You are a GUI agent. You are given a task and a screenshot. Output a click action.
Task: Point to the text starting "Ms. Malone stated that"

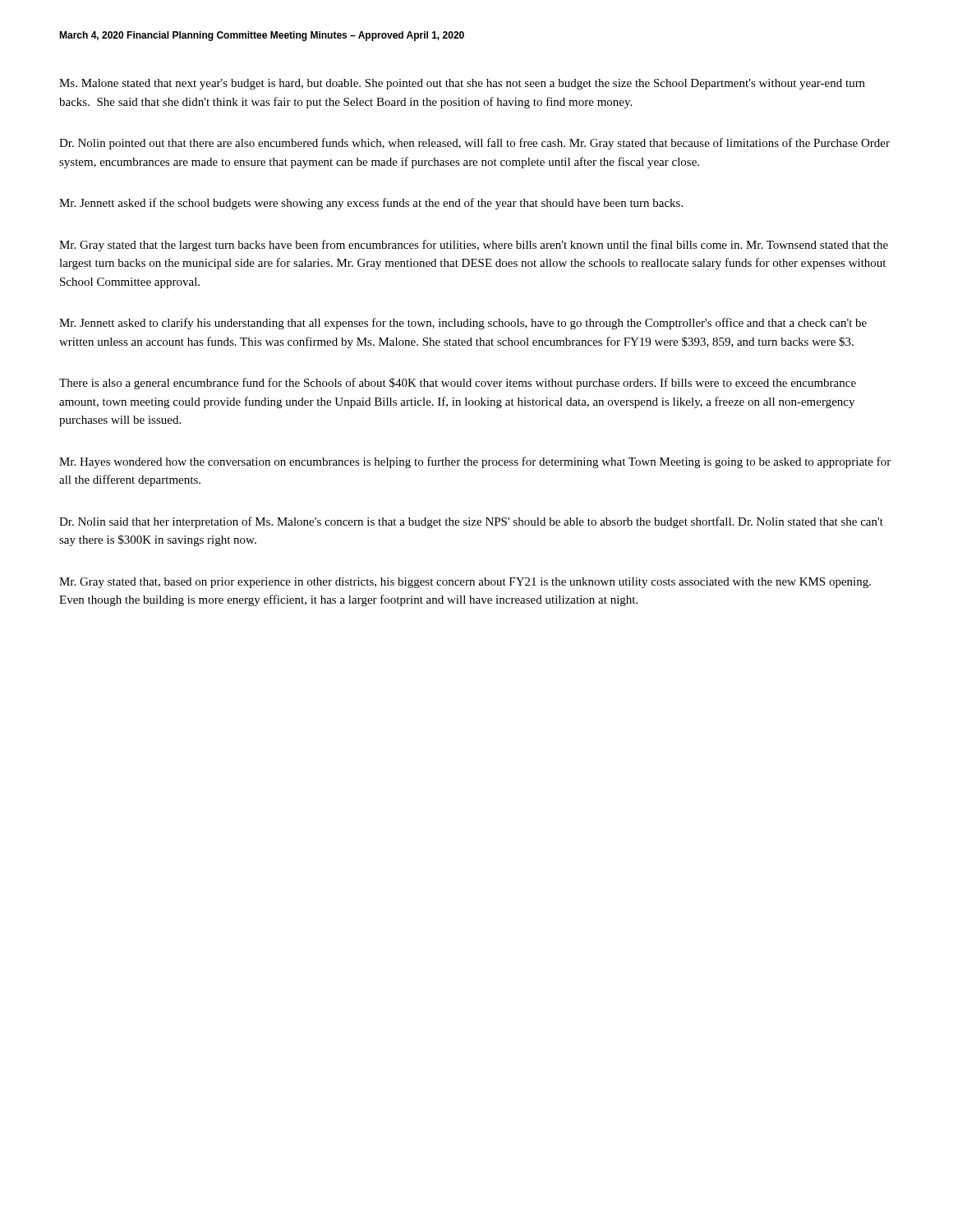tap(462, 92)
